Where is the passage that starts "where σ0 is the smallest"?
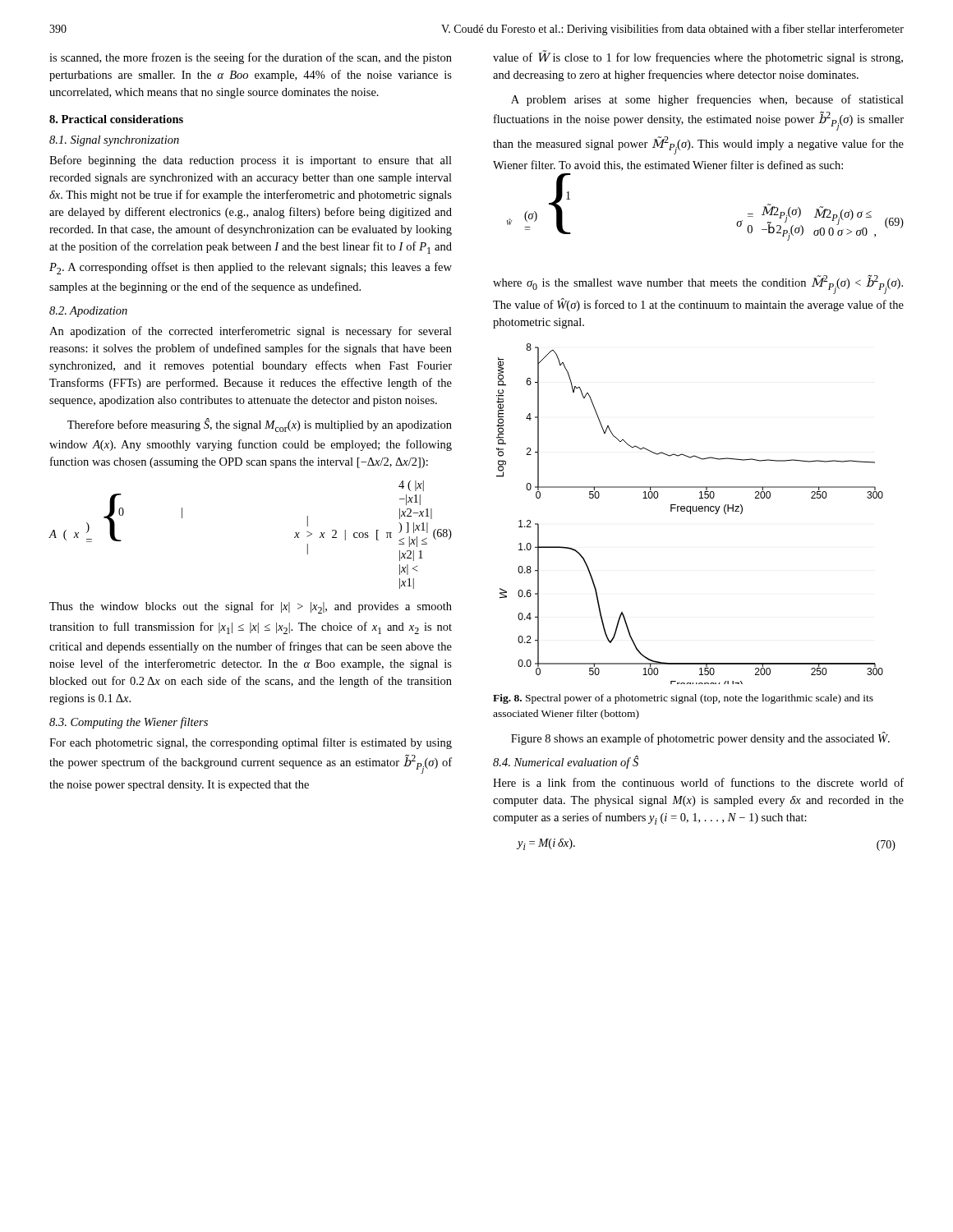Screen dimensions: 1232x953 [x=698, y=302]
